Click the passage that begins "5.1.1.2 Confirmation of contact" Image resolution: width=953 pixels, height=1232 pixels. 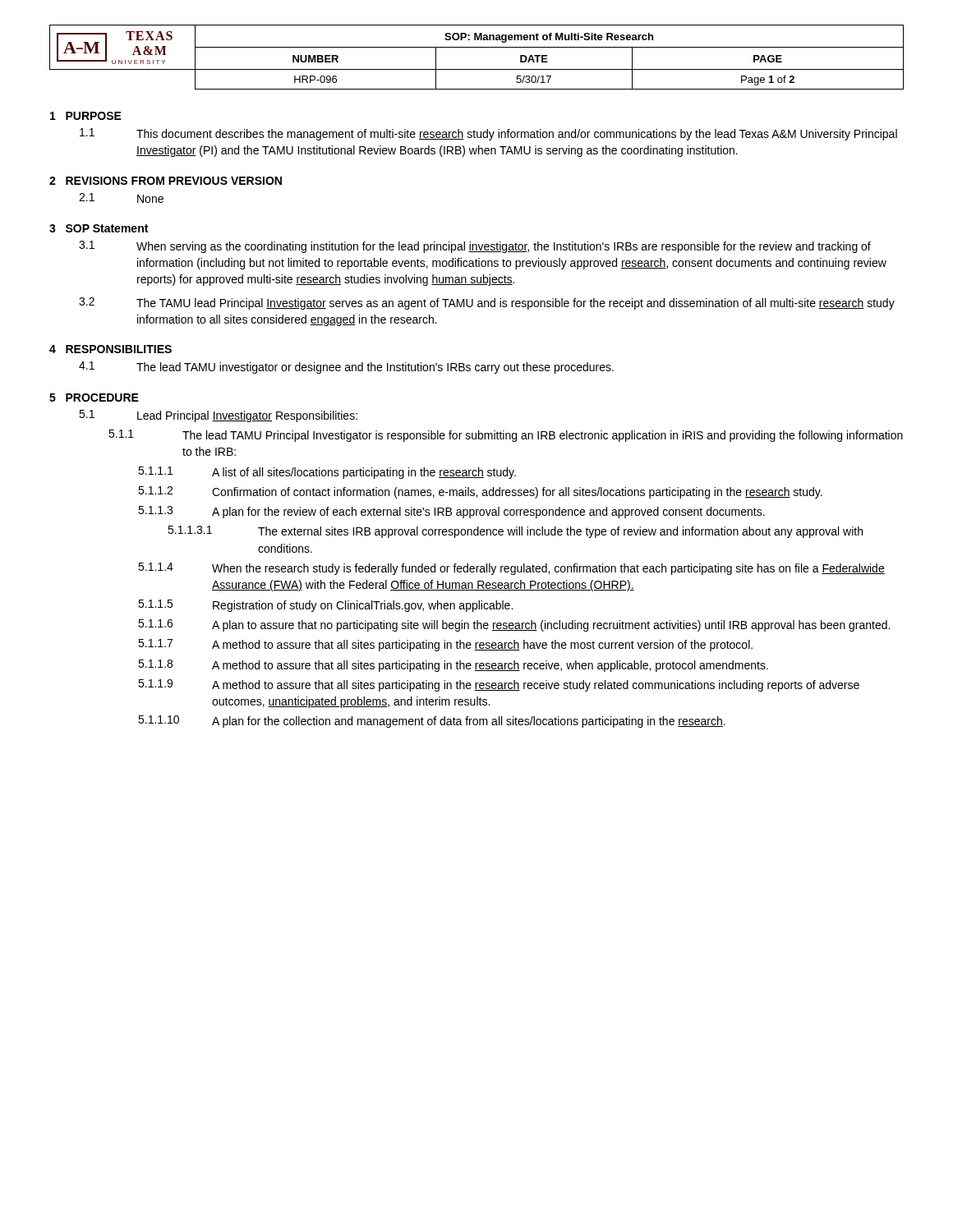point(521,492)
